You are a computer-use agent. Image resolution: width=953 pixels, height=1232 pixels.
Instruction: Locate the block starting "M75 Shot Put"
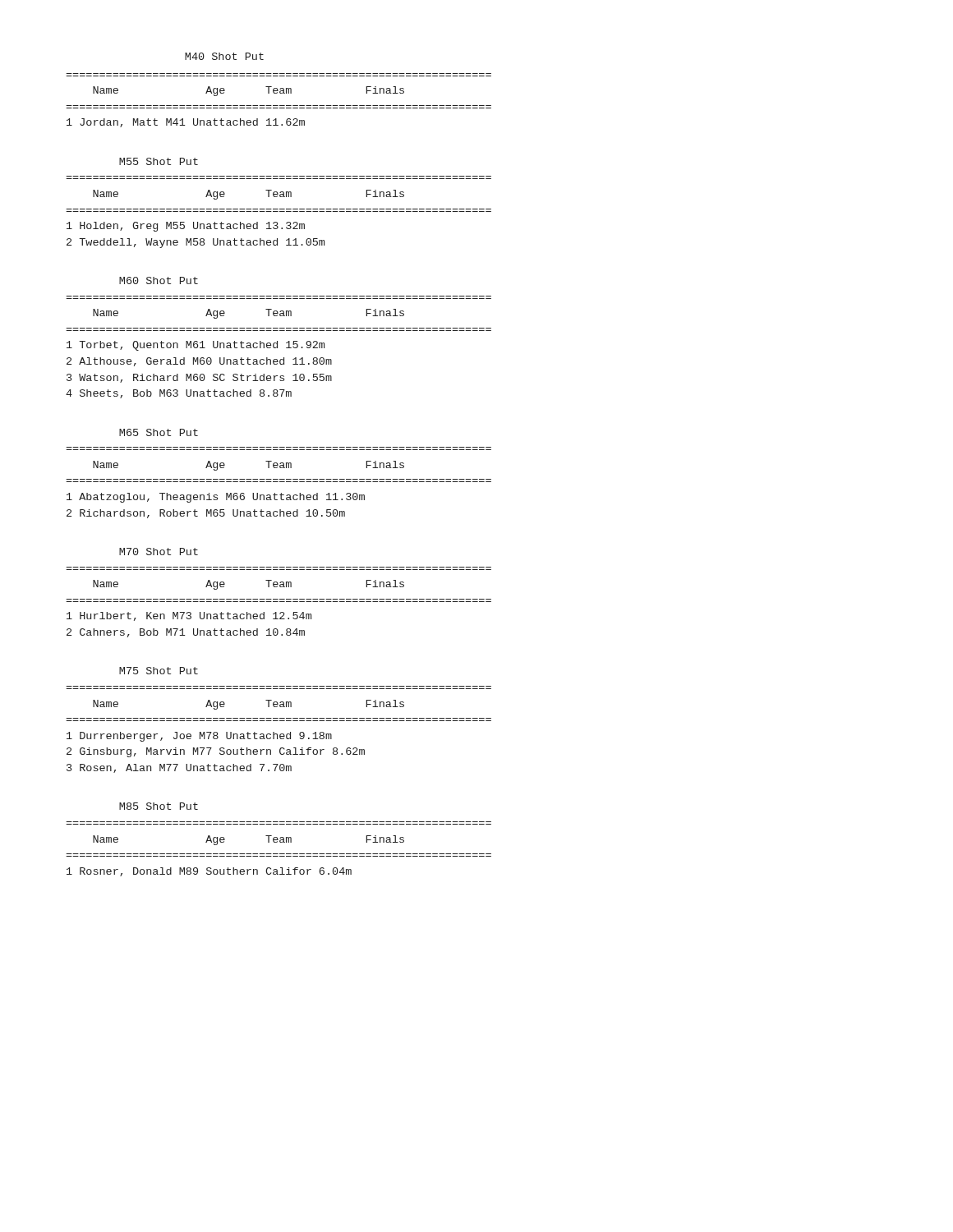[159, 671]
